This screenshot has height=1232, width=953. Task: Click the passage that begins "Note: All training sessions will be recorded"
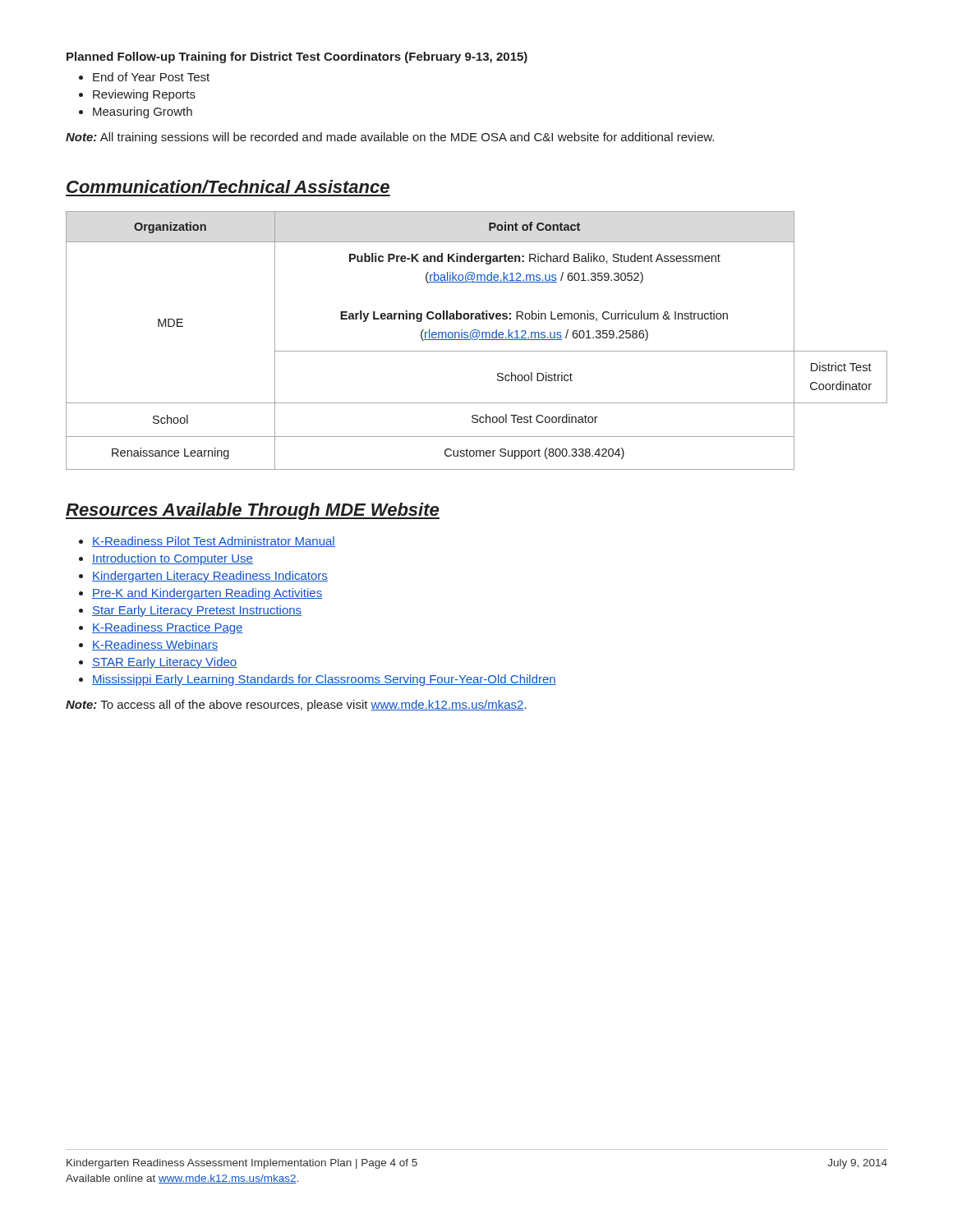[390, 137]
